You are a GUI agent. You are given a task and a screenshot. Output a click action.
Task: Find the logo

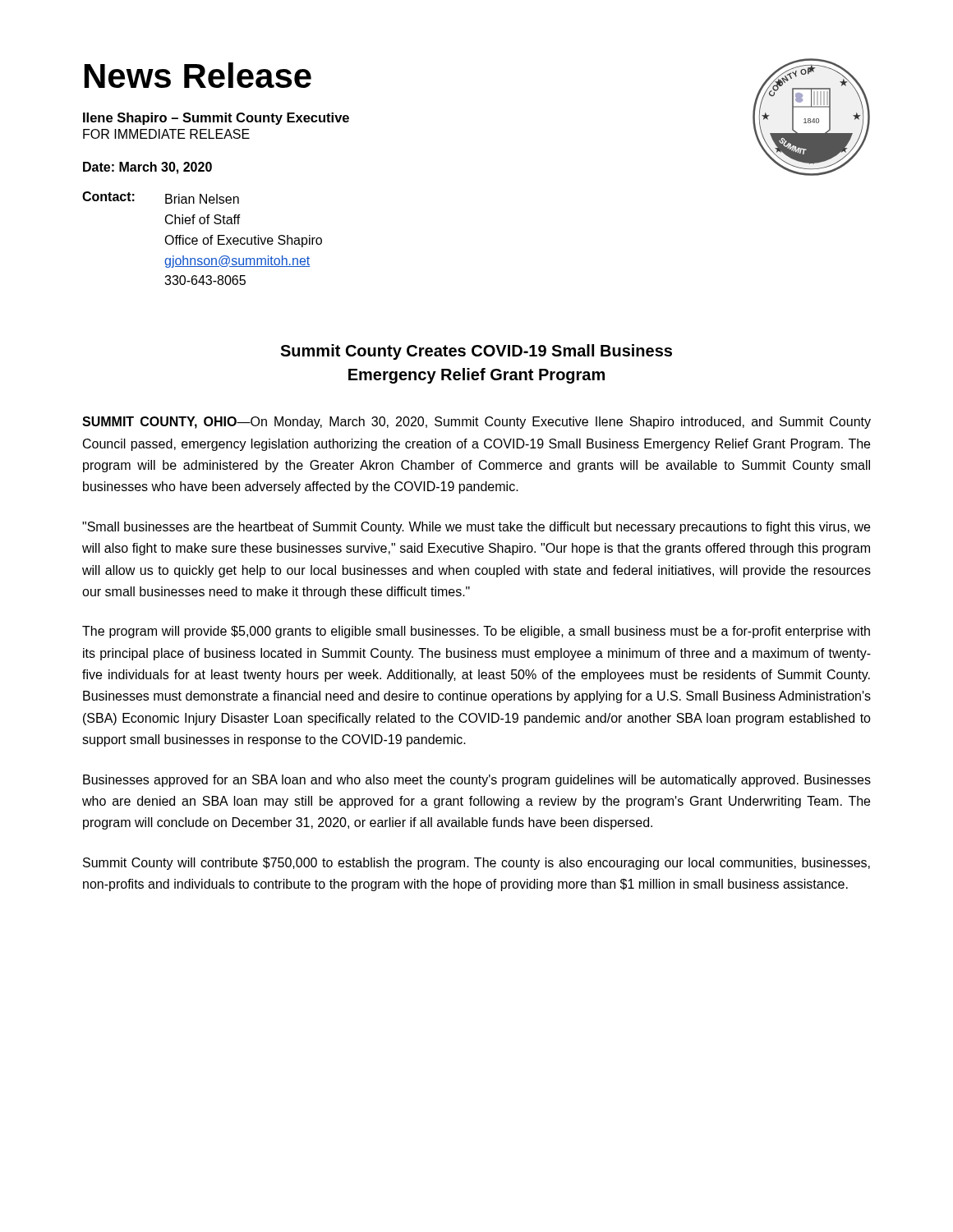coord(811,119)
